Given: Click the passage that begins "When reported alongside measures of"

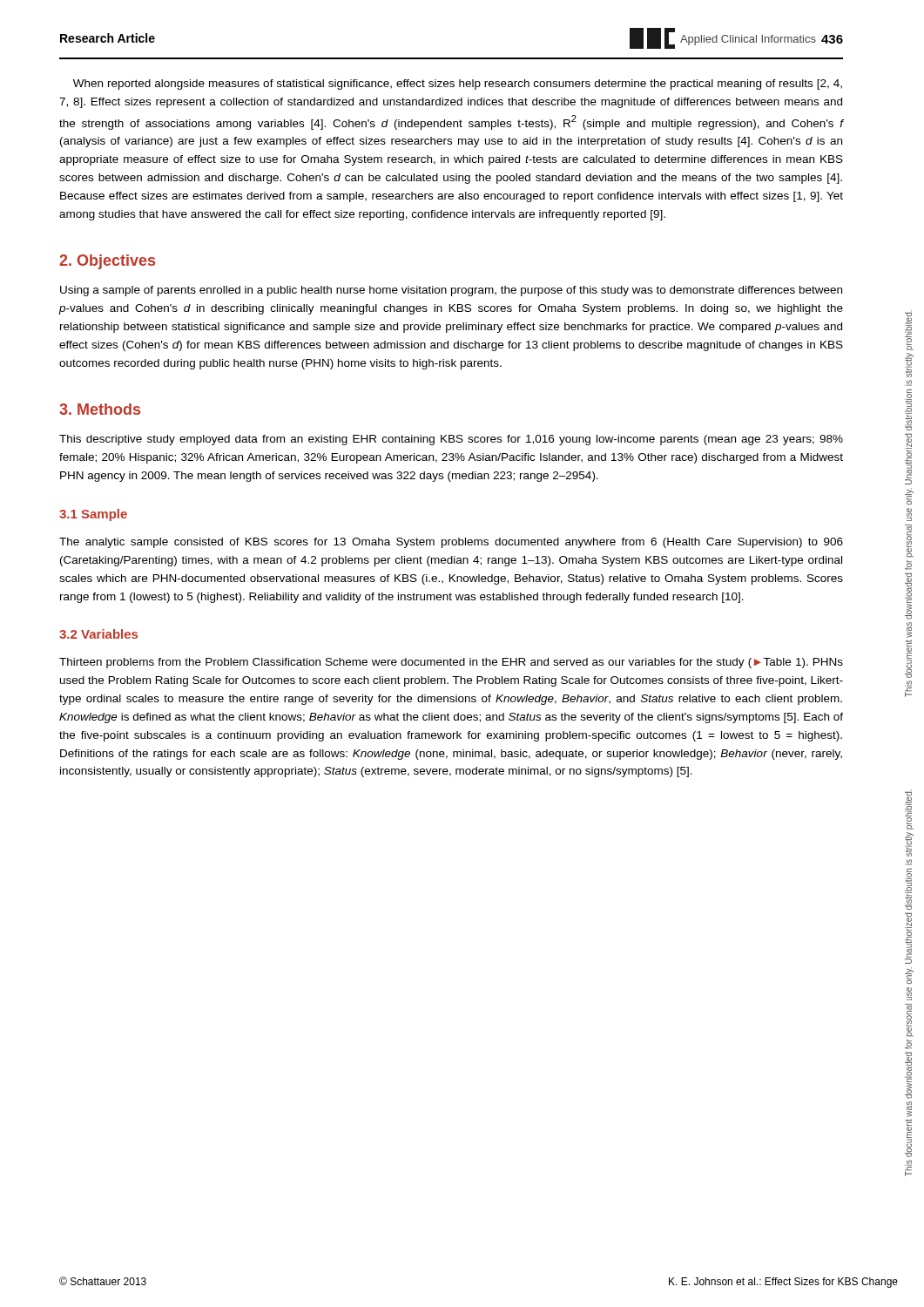Looking at the screenshot, I should (451, 149).
